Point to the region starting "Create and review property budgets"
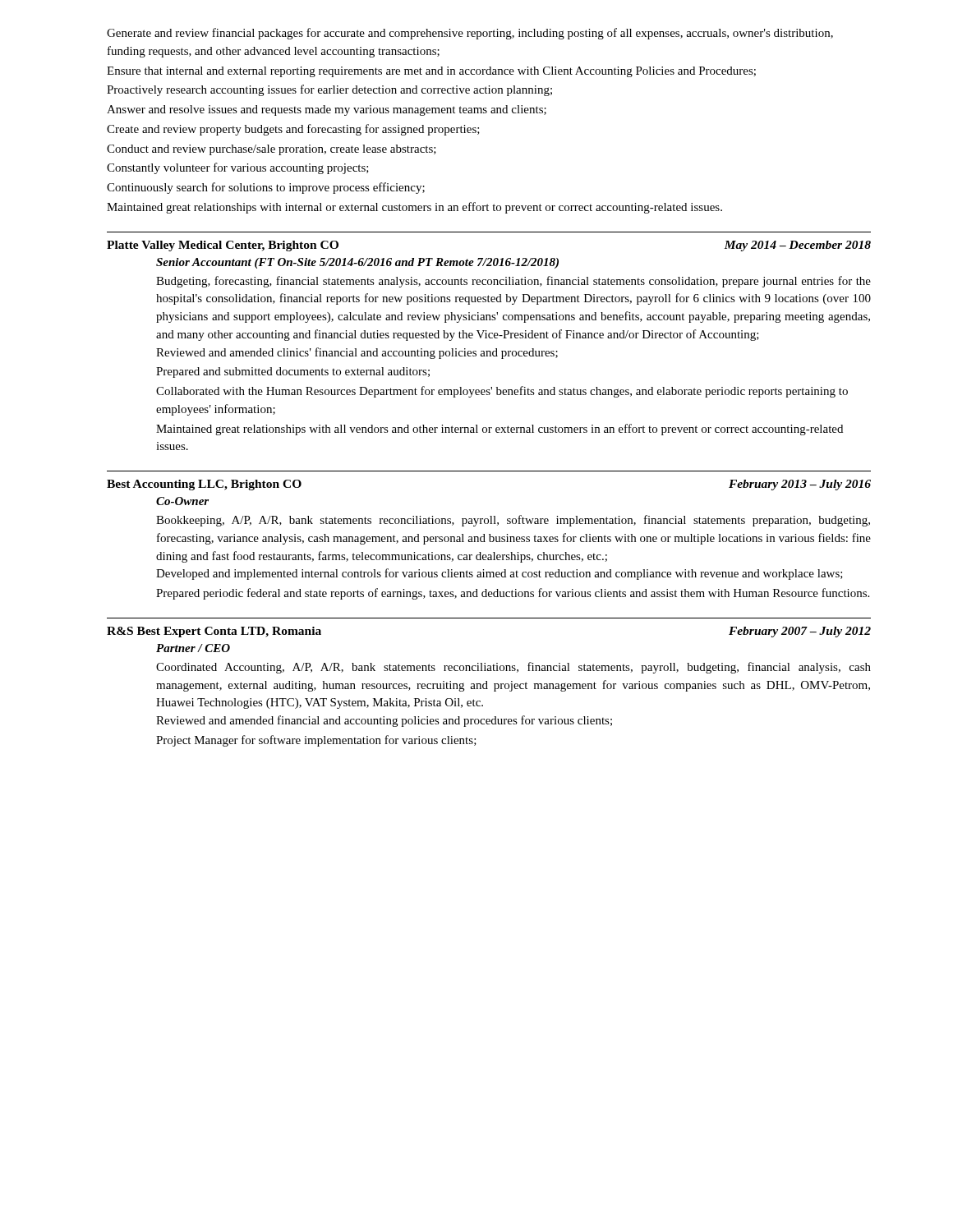The width and height of the screenshot is (953, 1232). (x=293, y=129)
